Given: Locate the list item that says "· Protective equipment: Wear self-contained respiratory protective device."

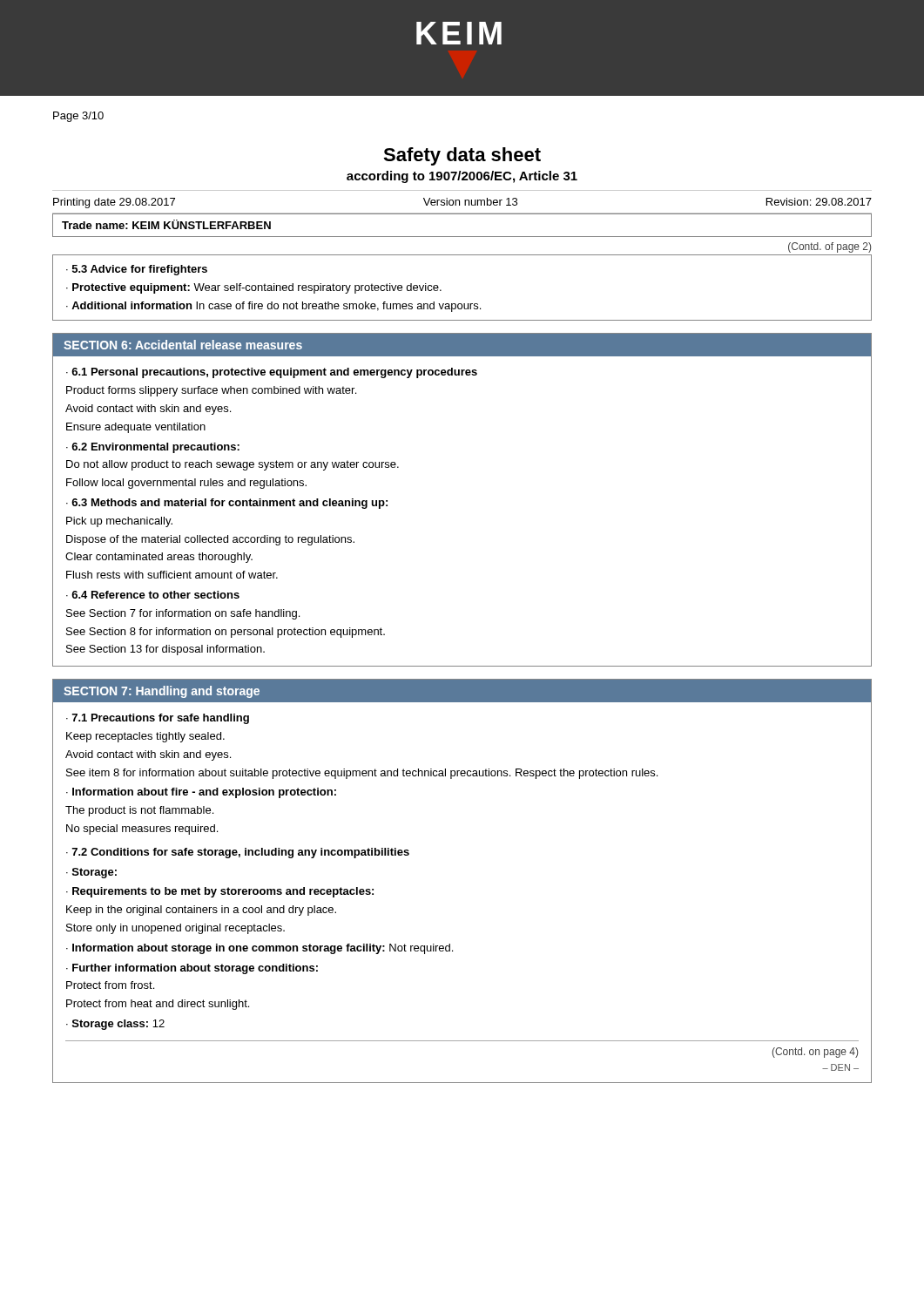Looking at the screenshot, I should click(x=254, y=287).
